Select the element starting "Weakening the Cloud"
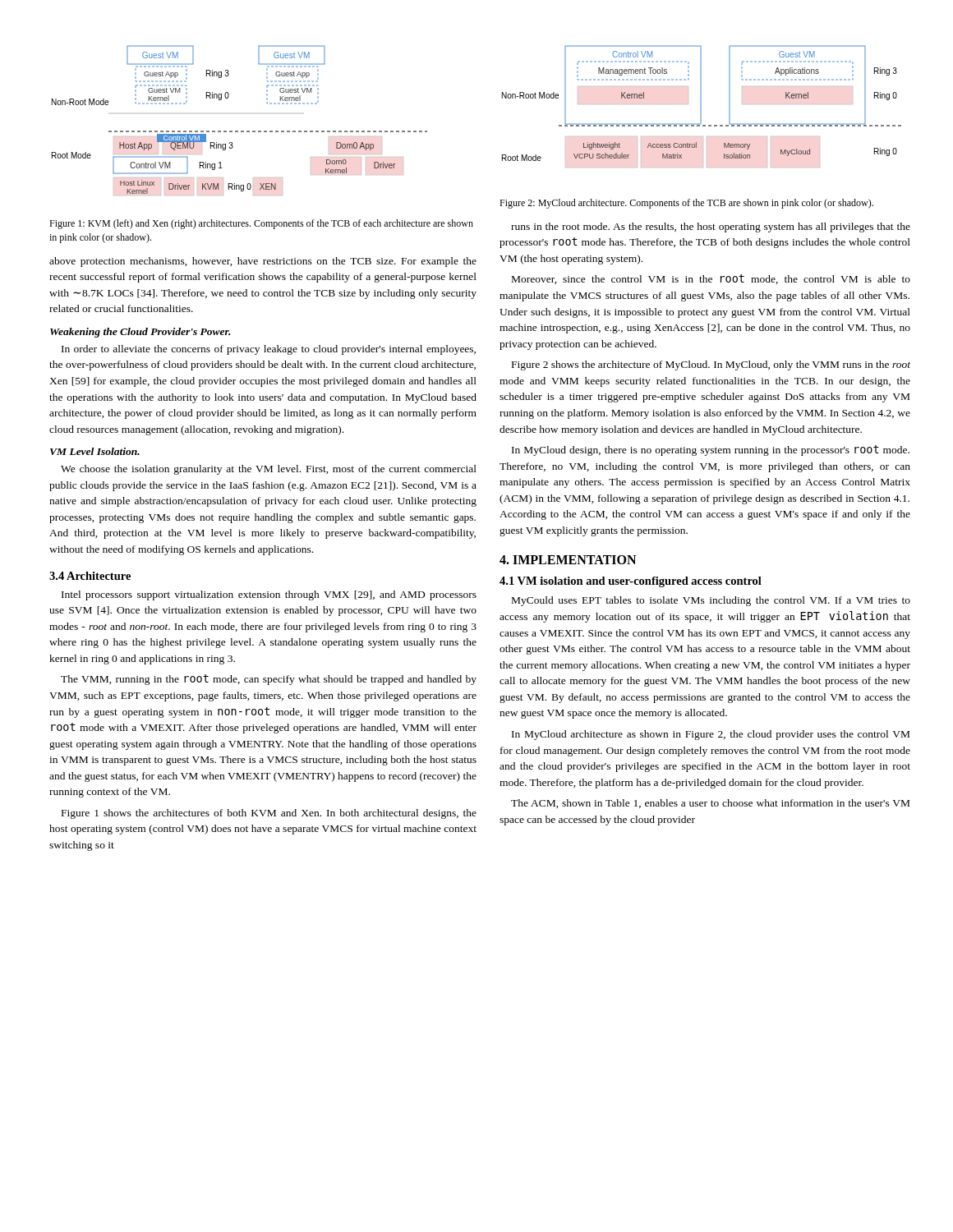This screenshot has height=1232, width=953. tap(140, 331)
